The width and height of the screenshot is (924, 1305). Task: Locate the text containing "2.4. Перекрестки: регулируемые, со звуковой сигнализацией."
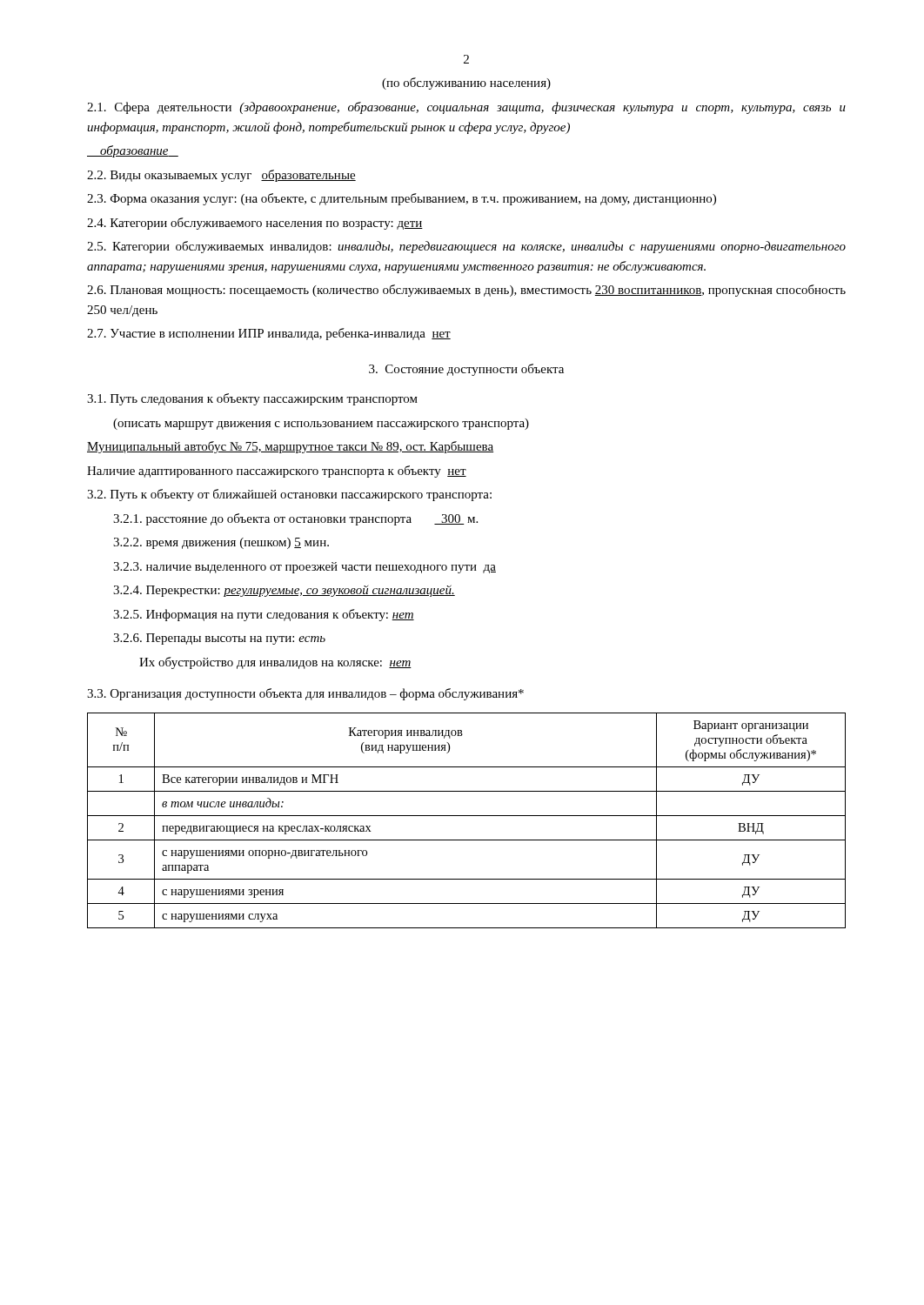[284, 590]
